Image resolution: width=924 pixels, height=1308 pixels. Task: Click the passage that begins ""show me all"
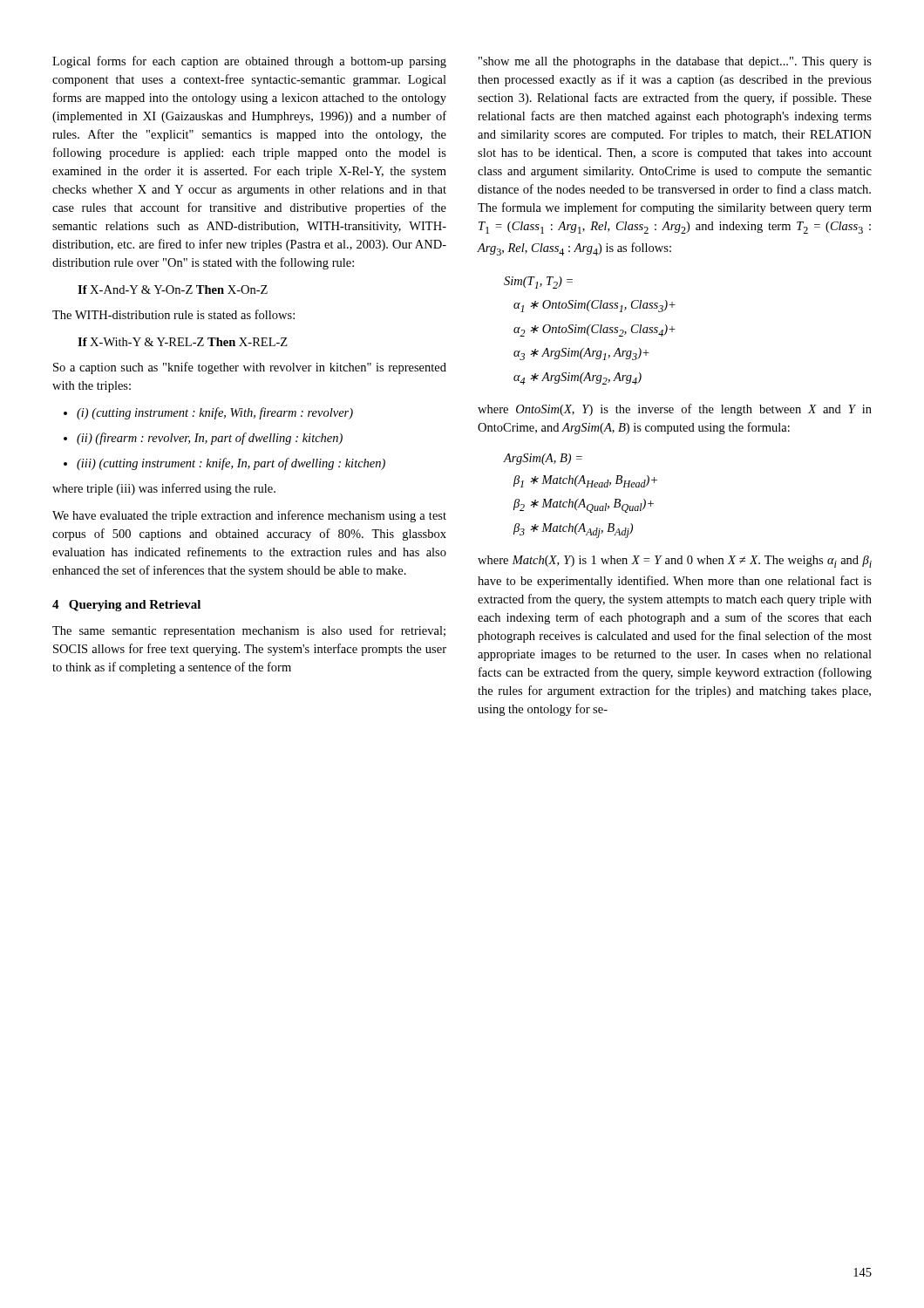point(675,156)
